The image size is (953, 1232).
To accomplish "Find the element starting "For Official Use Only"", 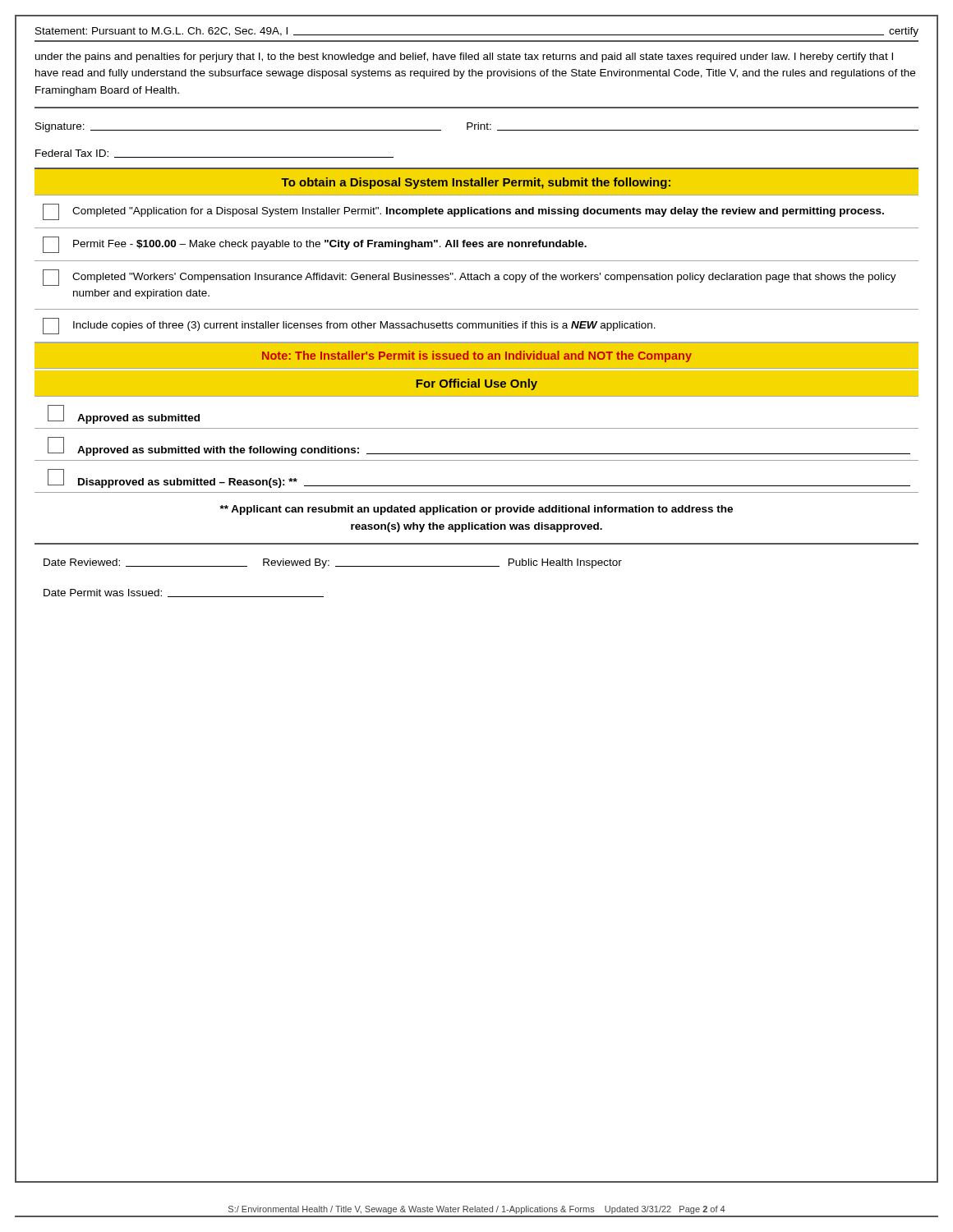I will pos(476,383).
